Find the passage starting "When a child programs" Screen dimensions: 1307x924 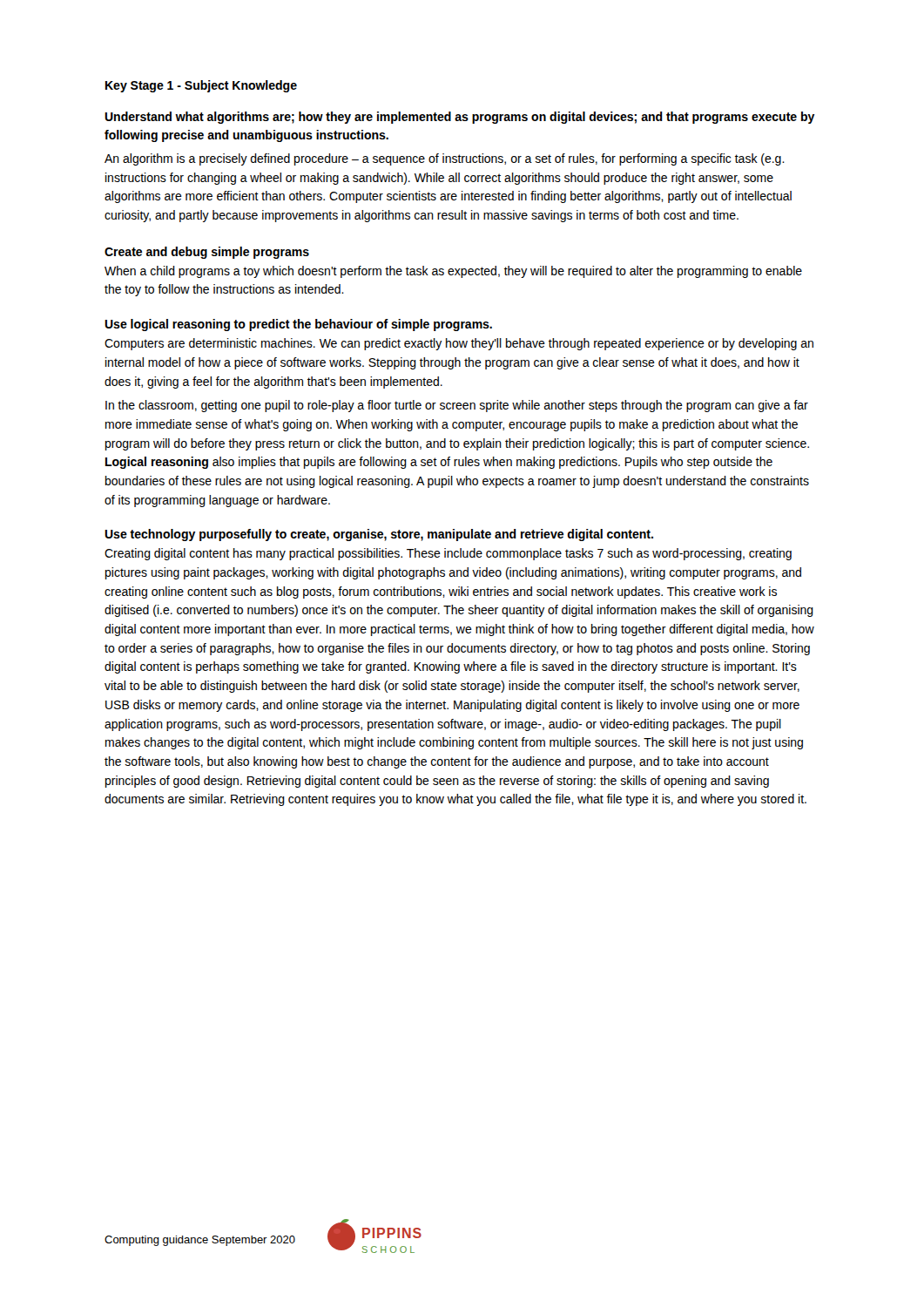(453, 280)
